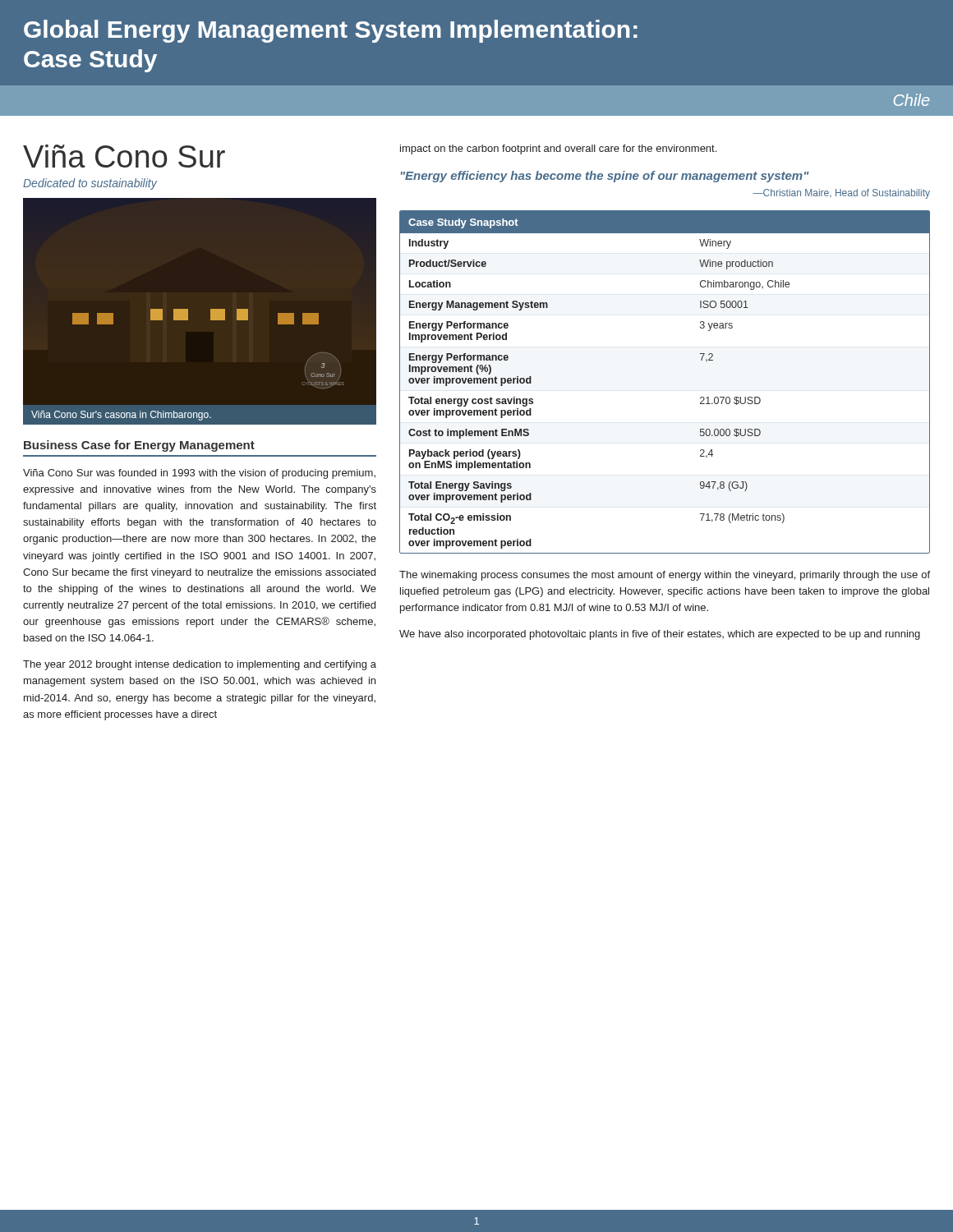Point to the block beginning "The winemaking process consumes the"
The width and height of the screenshot is (953, 1232).
pos(665,591)
